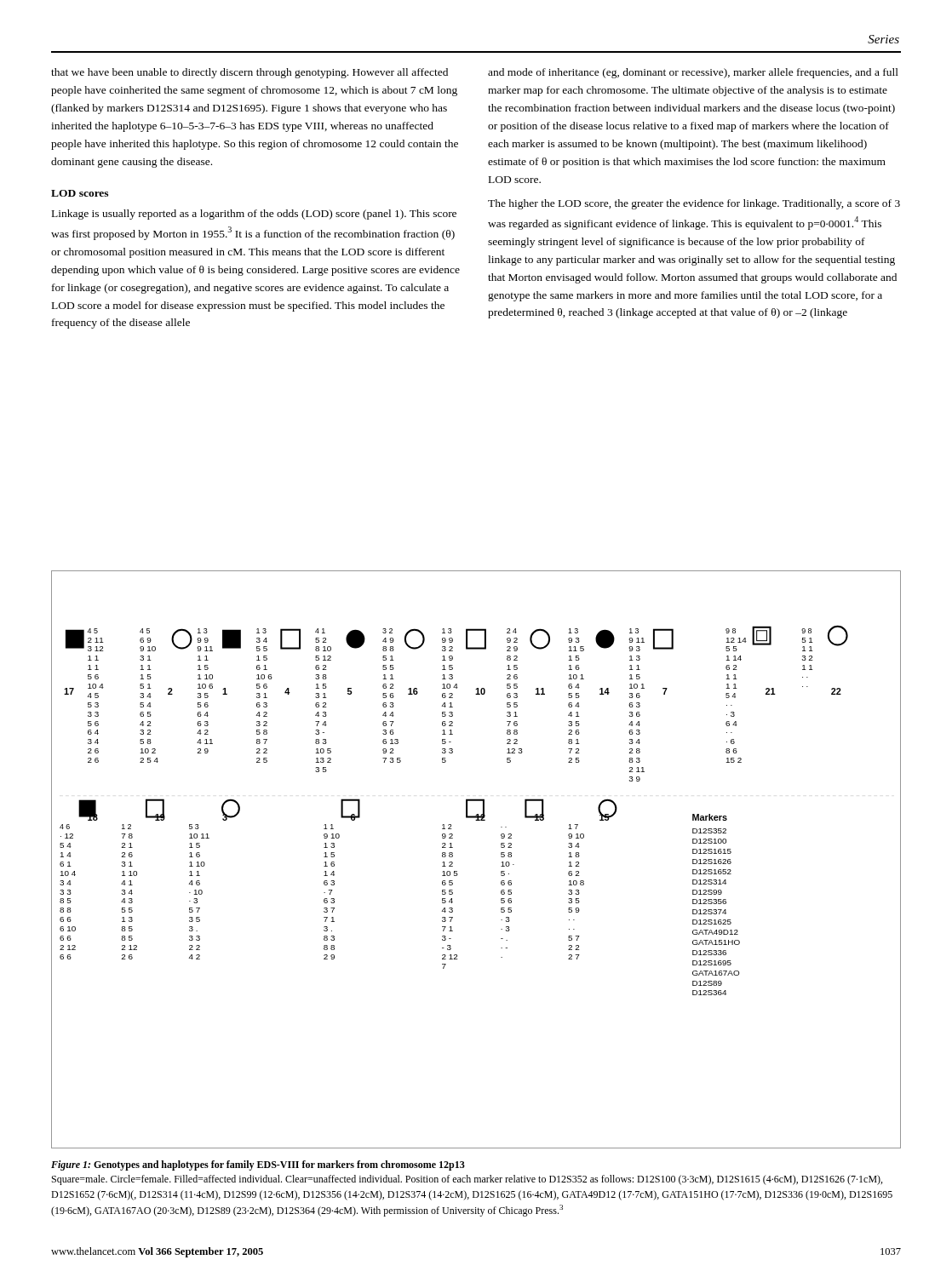952x1277 pixels.
Task: Click on the text block that says "Linkage is usually reported as a logarithm of"
Action: pos(256,268)
